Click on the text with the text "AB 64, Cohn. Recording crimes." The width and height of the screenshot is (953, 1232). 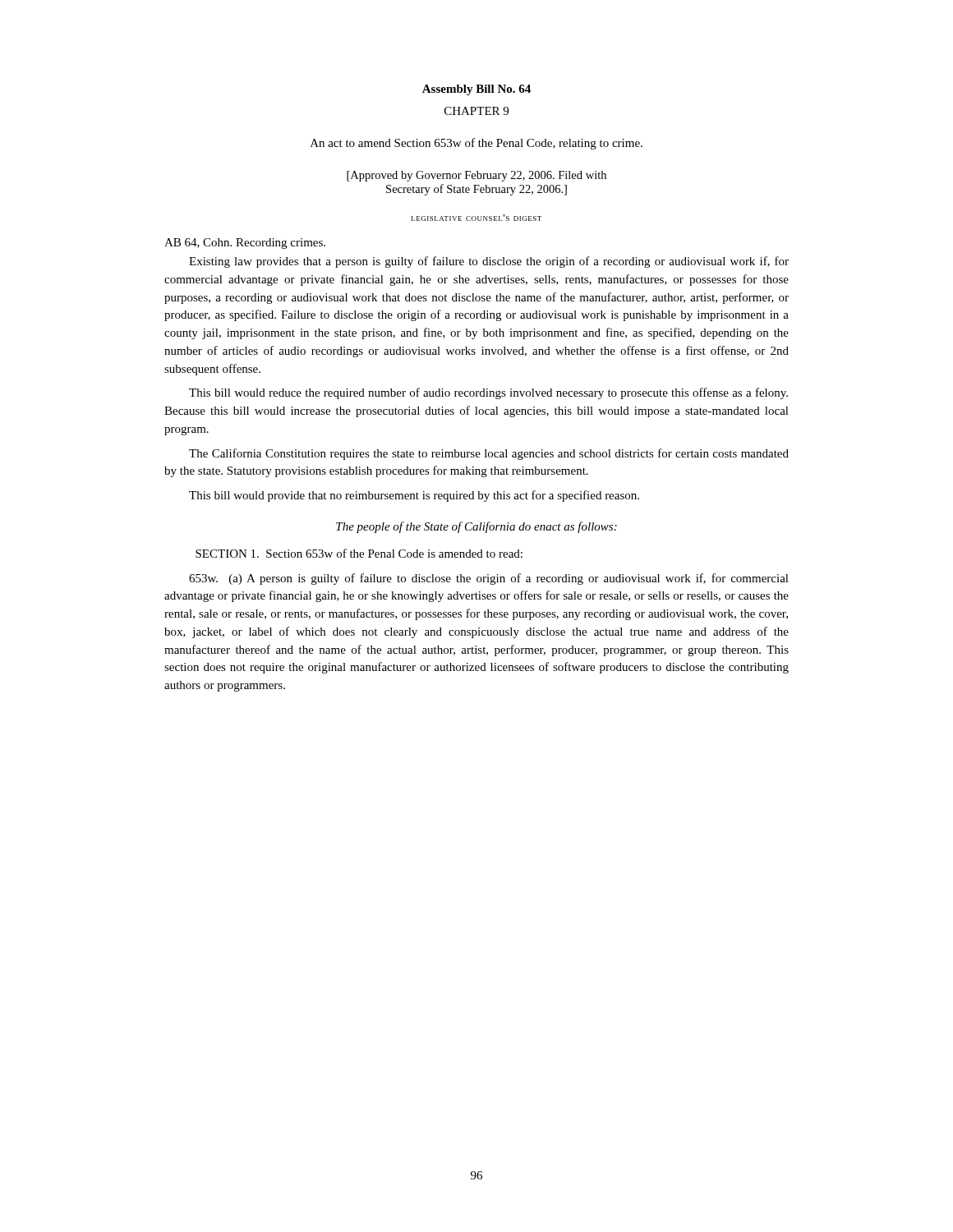[x=245, y=242]
